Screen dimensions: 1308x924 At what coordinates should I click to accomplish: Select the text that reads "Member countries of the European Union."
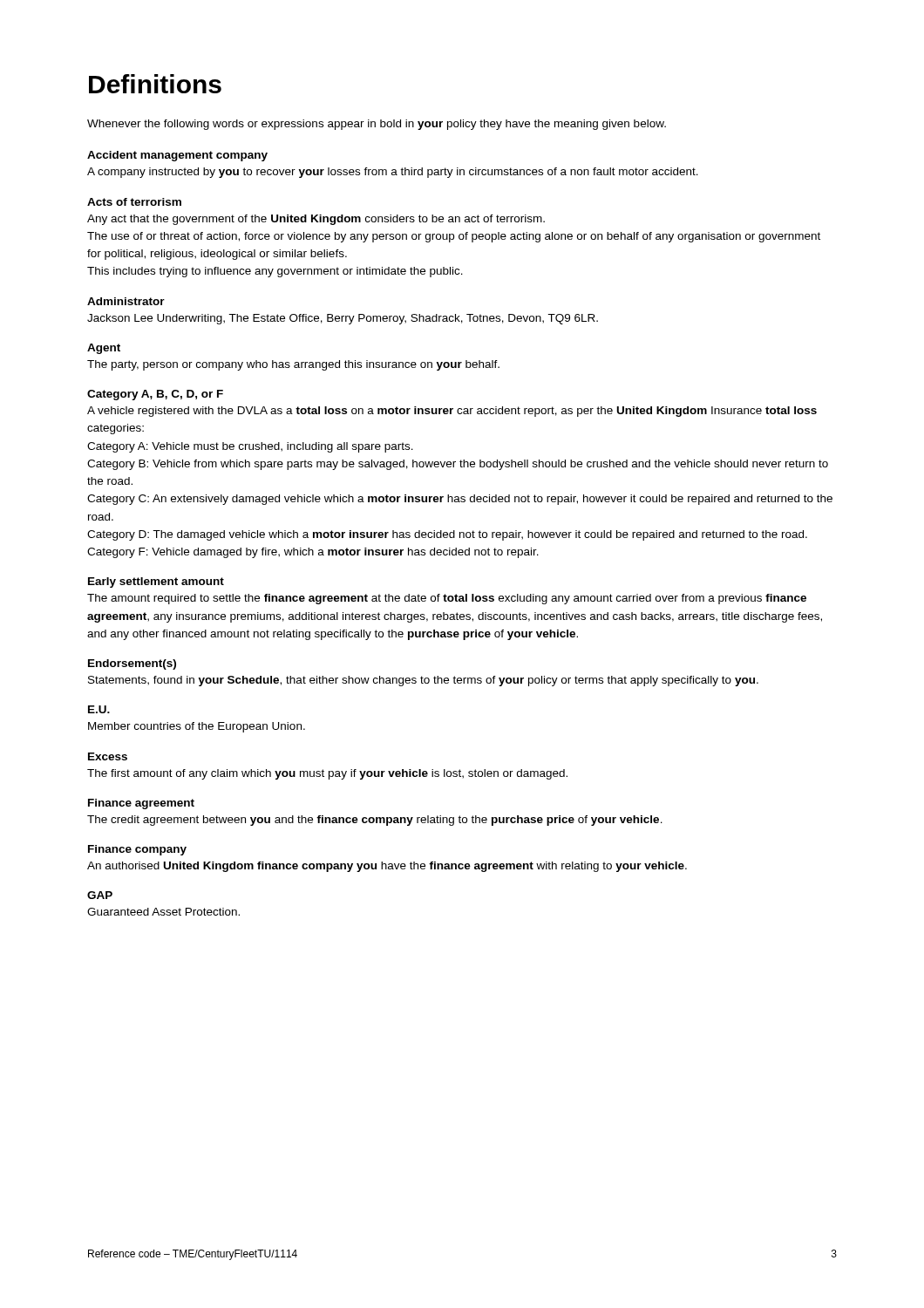click(x=196, y=726)
